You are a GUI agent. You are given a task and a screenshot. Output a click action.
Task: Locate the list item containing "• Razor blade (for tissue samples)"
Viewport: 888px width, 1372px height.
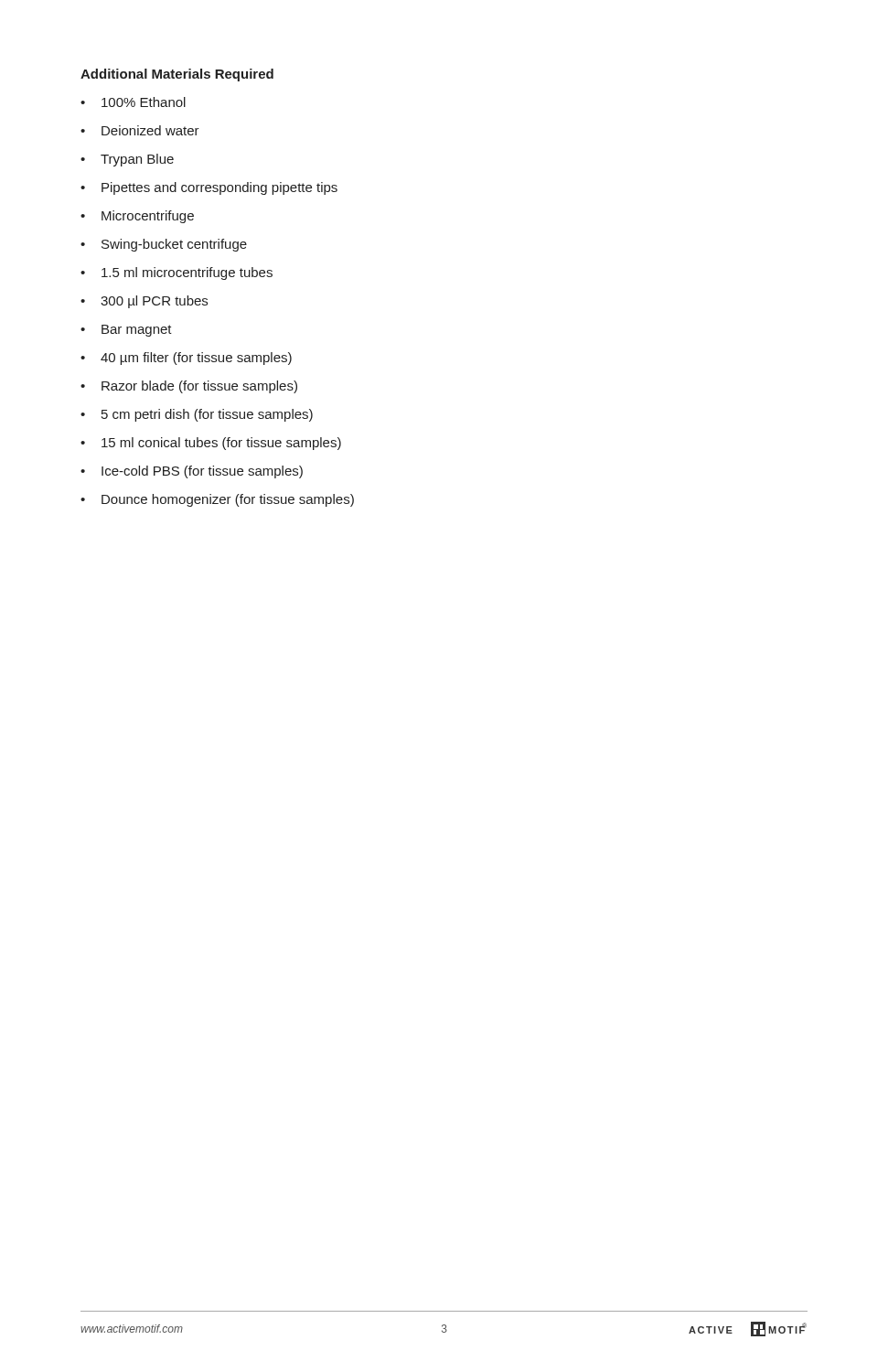point(189,386)
